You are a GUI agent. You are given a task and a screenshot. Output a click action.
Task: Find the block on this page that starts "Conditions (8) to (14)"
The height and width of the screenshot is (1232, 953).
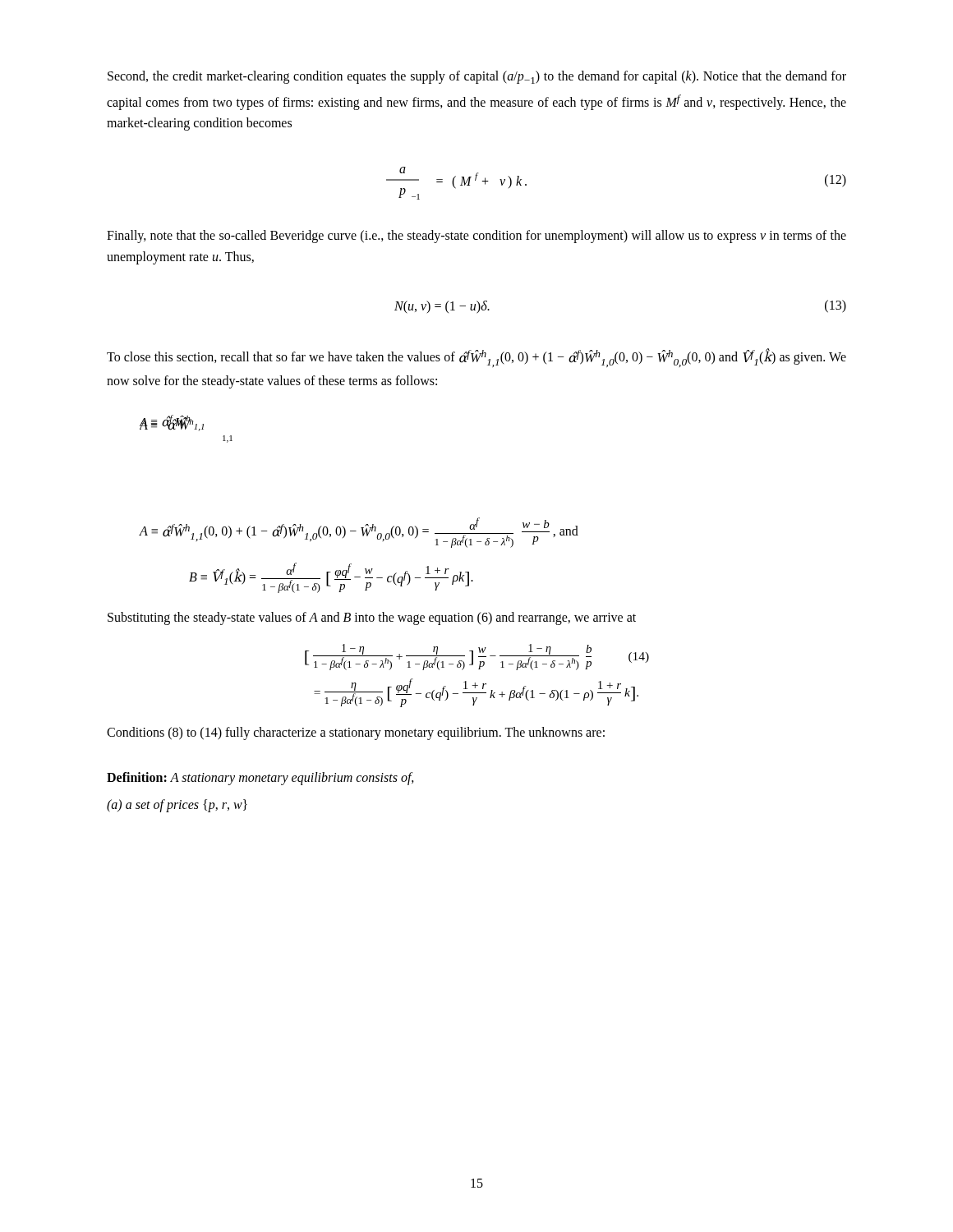pos(356,732)
